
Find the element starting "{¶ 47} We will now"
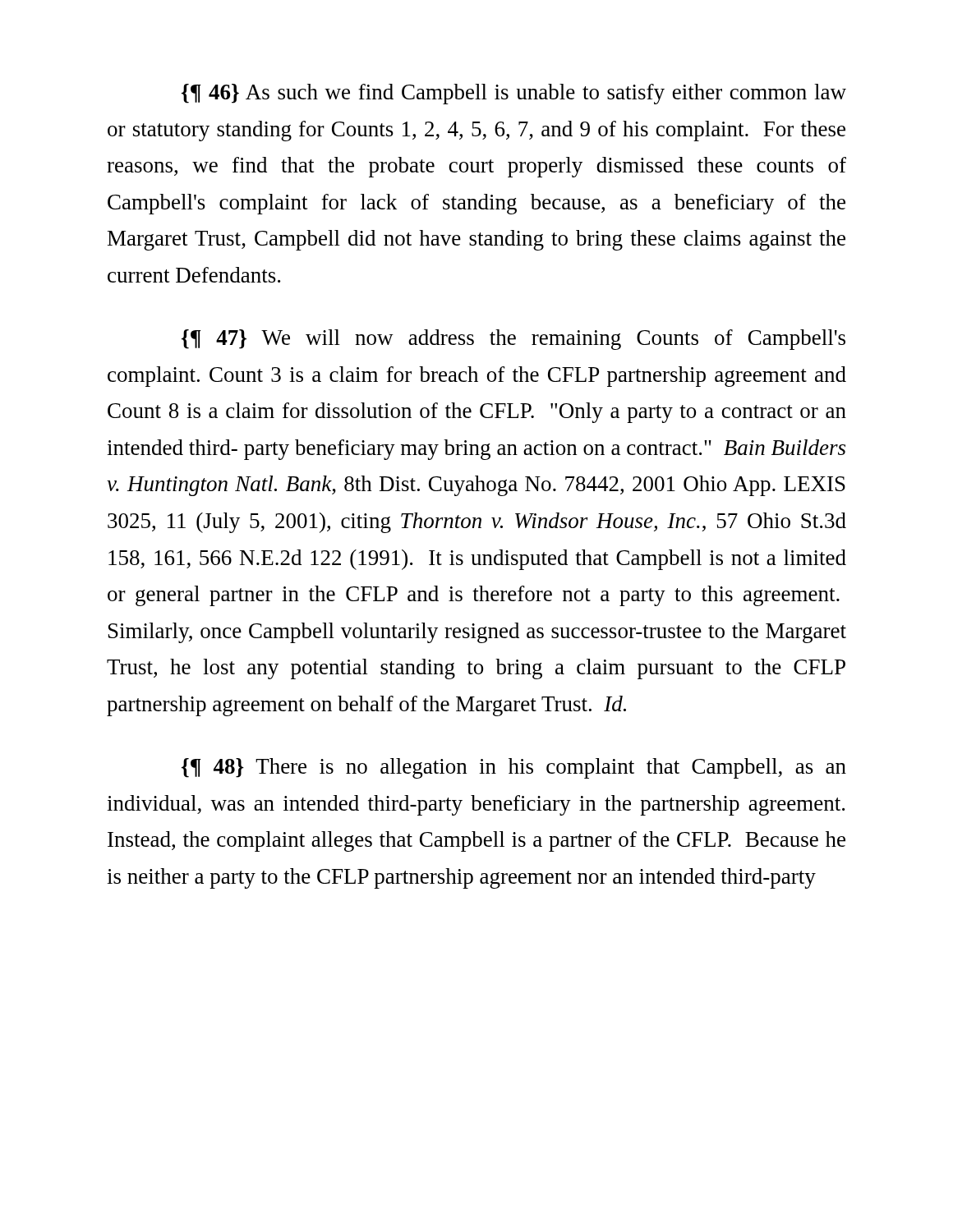476,521
